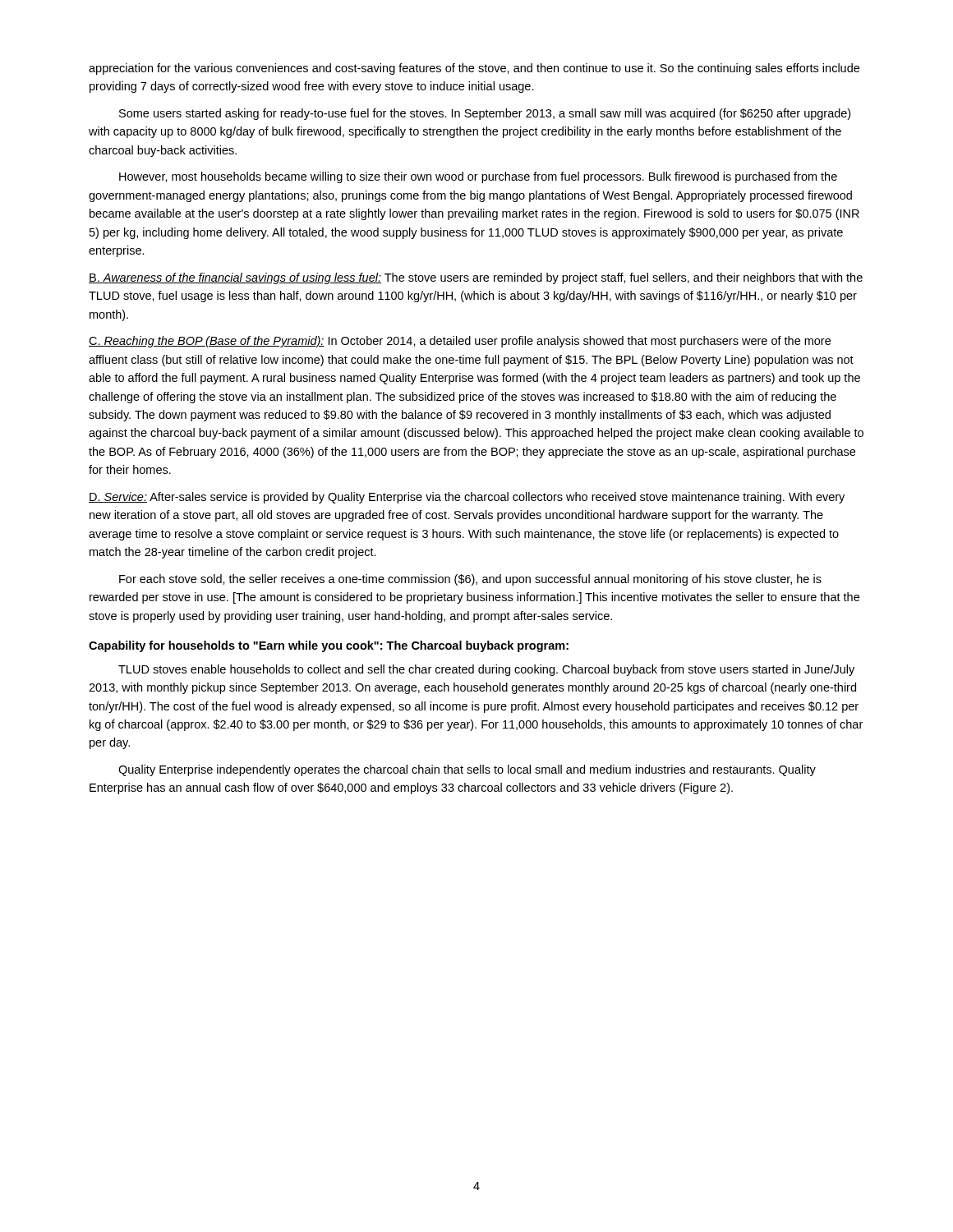Where is the passage that starts "Quality Enterprise independently"?
953x1232 pixels.
(476, 779)
